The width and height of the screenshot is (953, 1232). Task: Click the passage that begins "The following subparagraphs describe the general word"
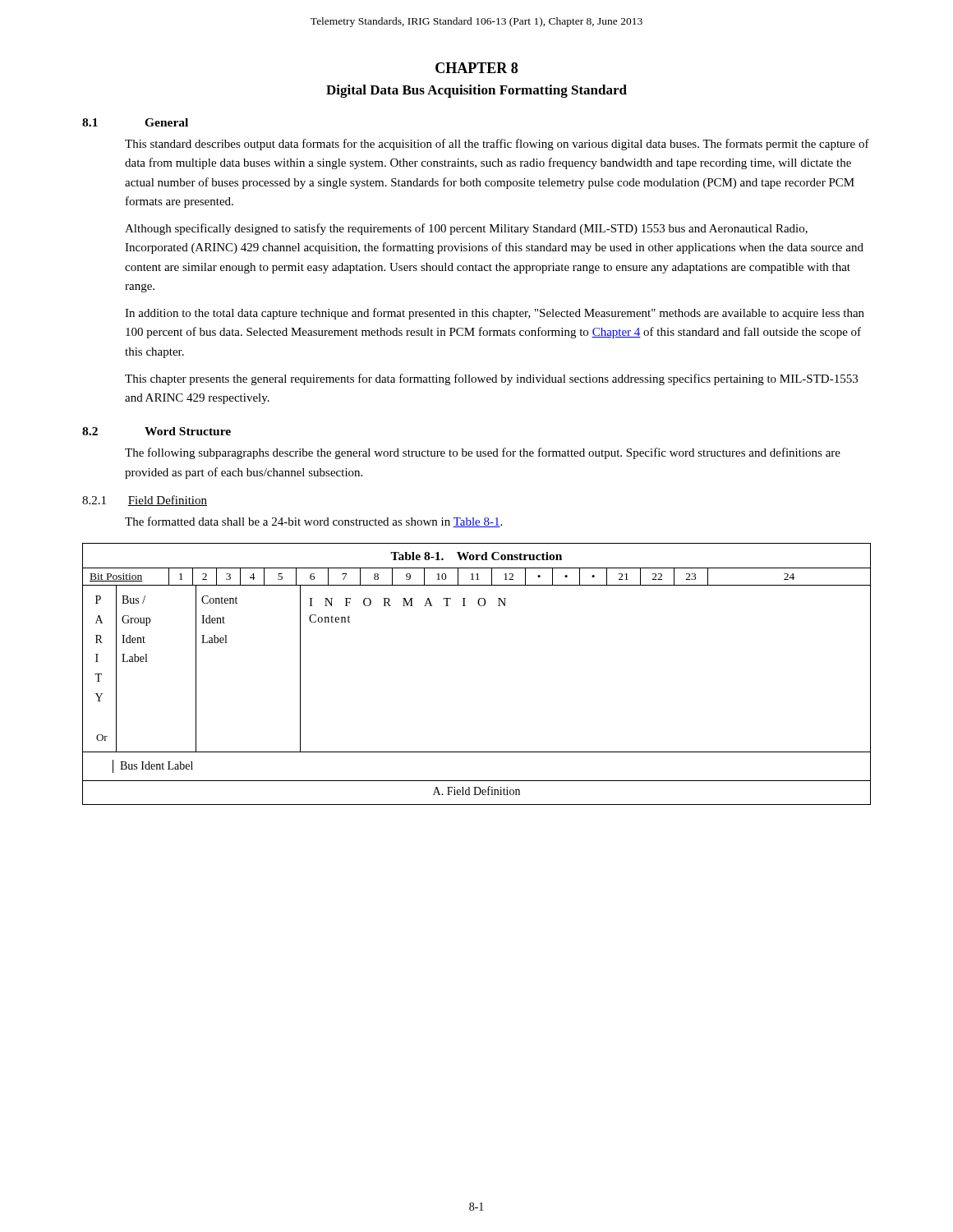[498, 463]
